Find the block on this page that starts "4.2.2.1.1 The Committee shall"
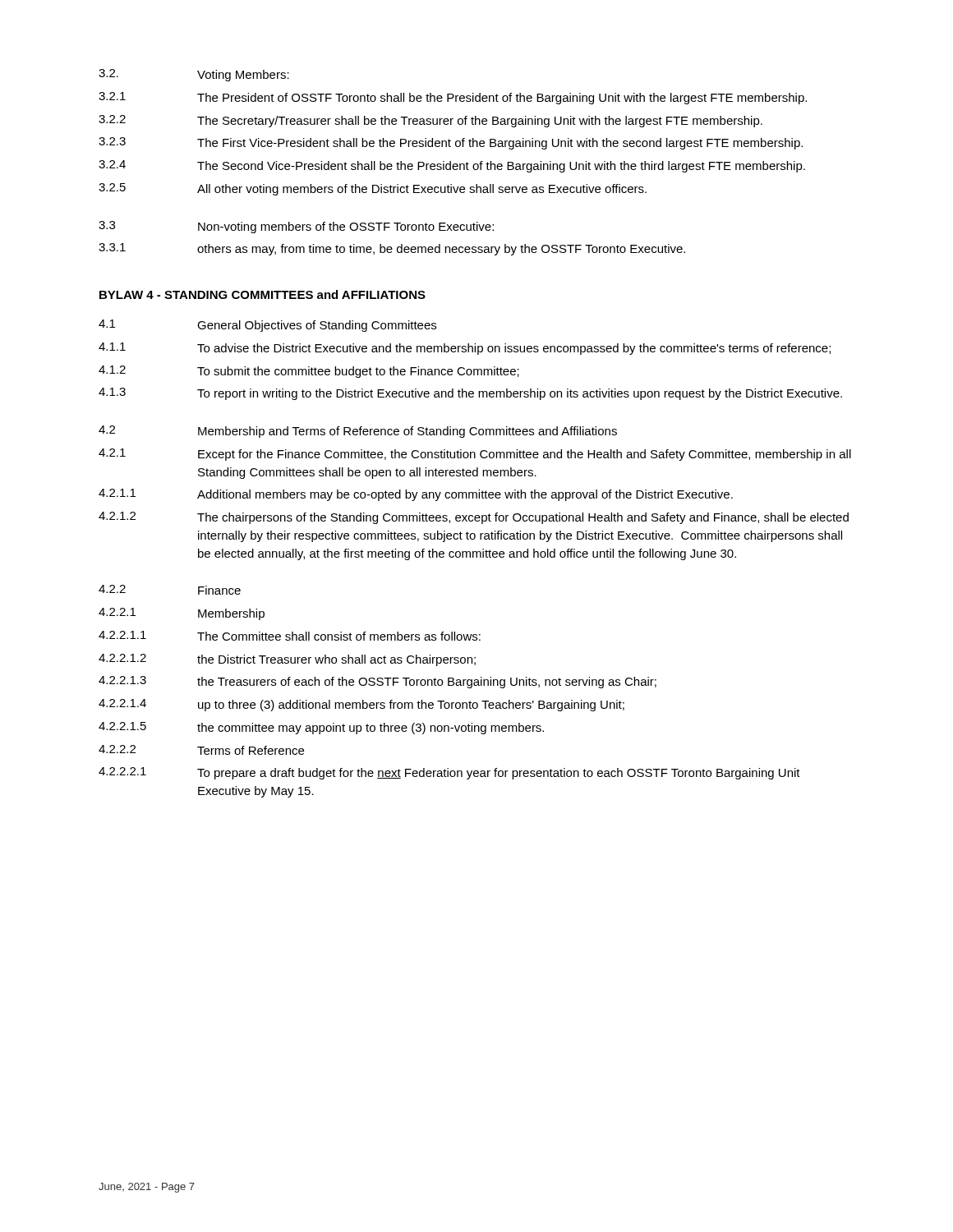The image size is (953, 1232). click(476, 636)
